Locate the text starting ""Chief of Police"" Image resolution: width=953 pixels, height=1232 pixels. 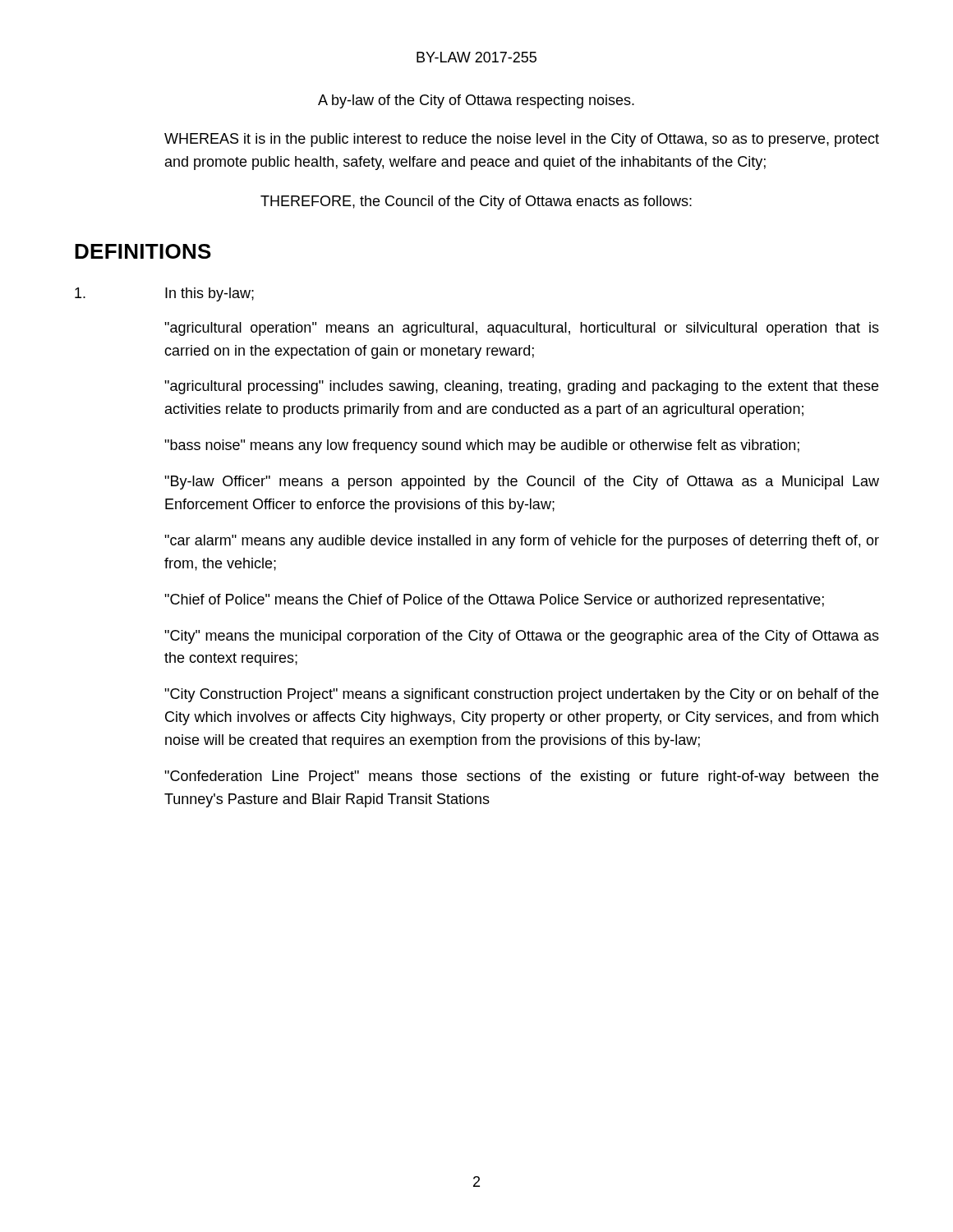(495, 599)
